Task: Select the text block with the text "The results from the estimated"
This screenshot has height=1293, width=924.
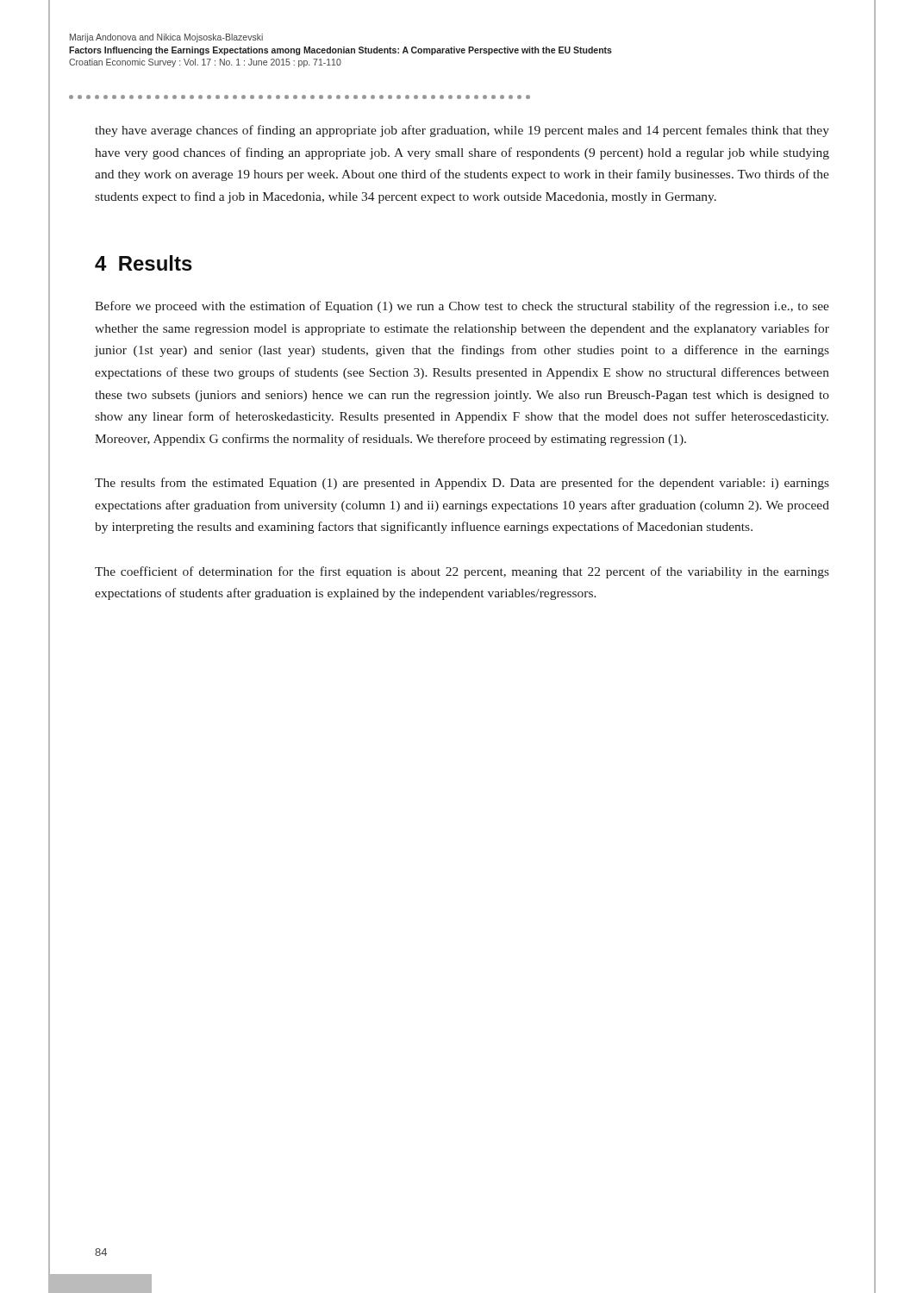Action: (462, 505)
